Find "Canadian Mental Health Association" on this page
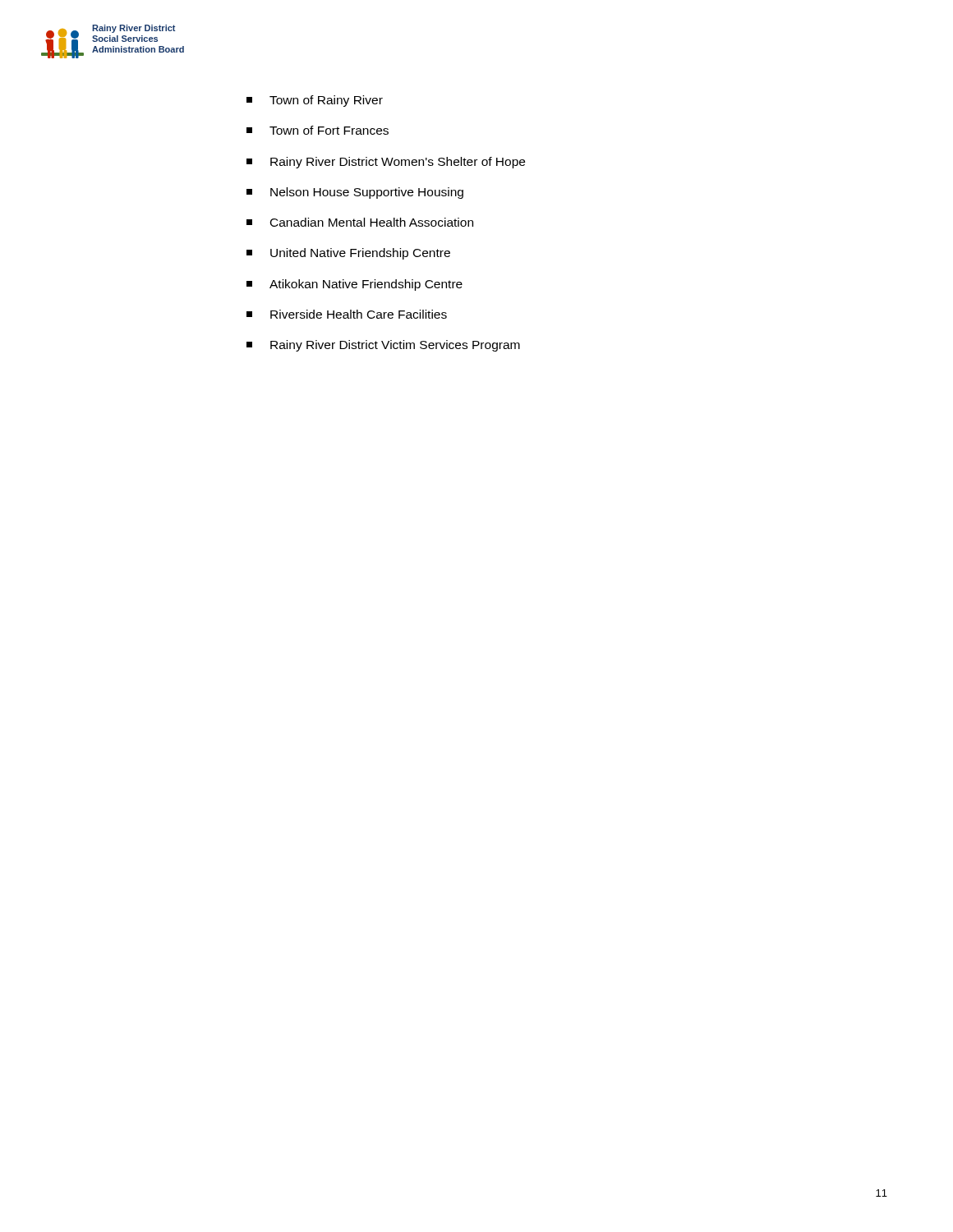 [x=360, y=222]
